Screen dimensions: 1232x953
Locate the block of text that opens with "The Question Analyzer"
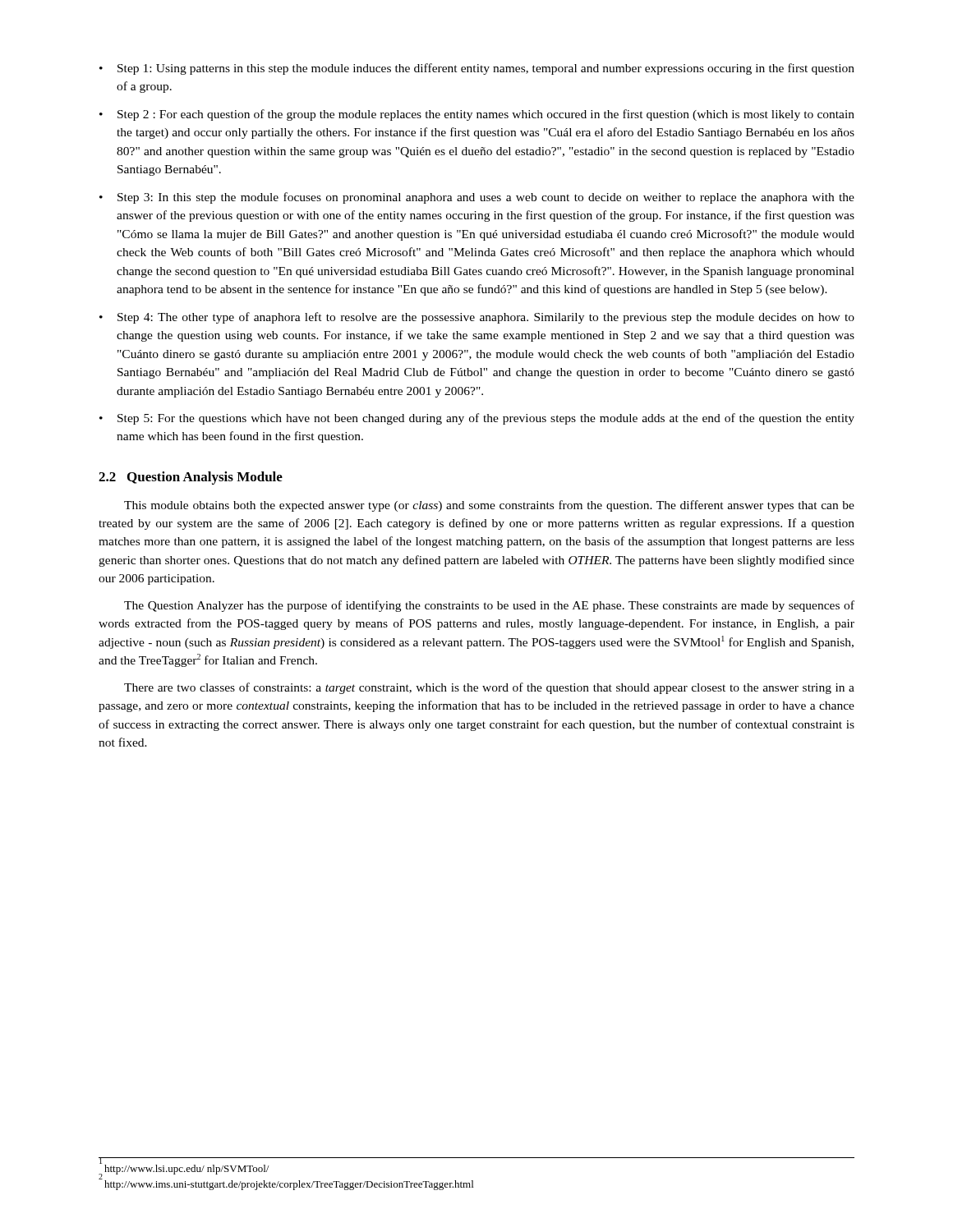tap(476, 633)
